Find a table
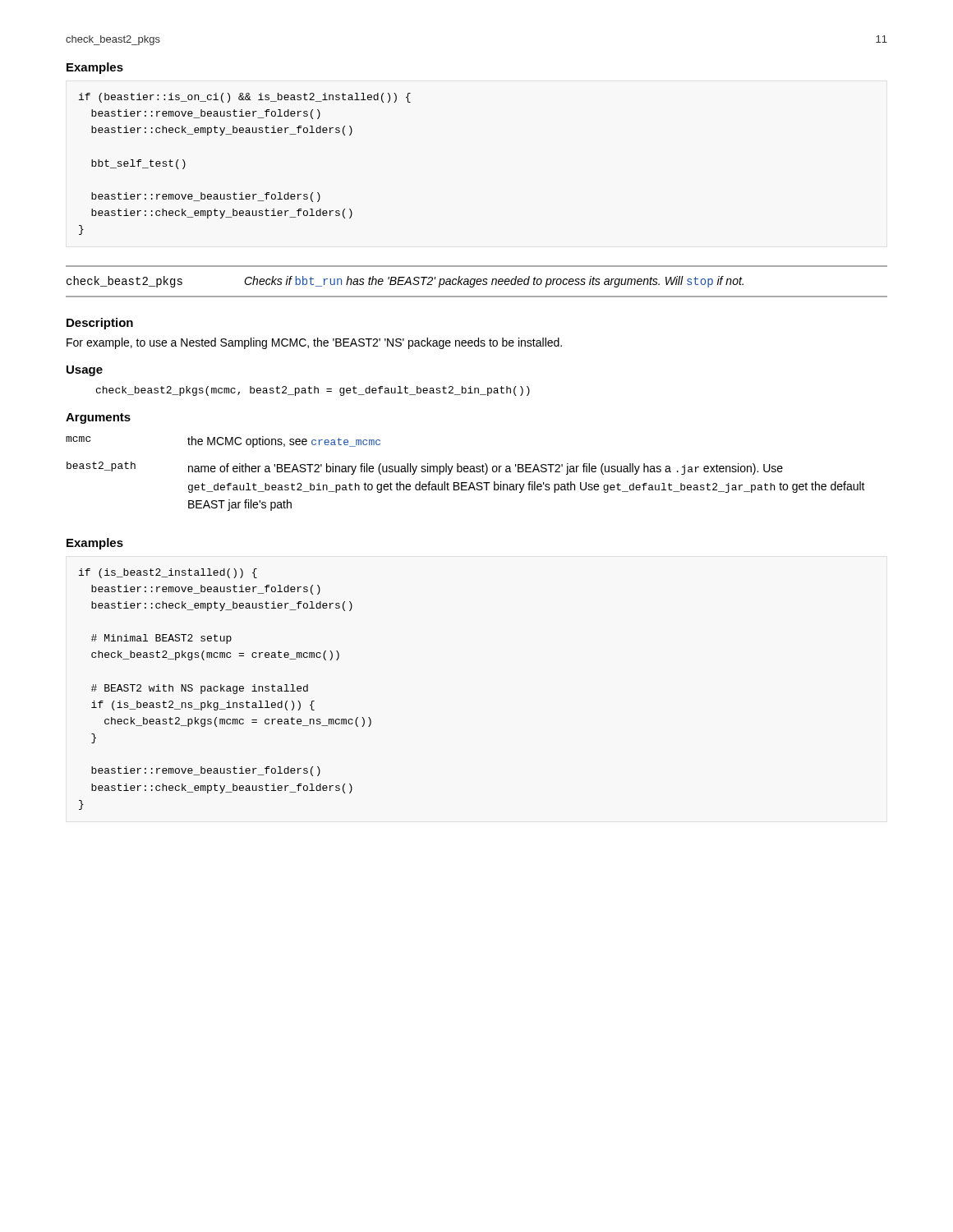Image resolution: width=953 pixels, height=1232 pixels. [476, 476]
